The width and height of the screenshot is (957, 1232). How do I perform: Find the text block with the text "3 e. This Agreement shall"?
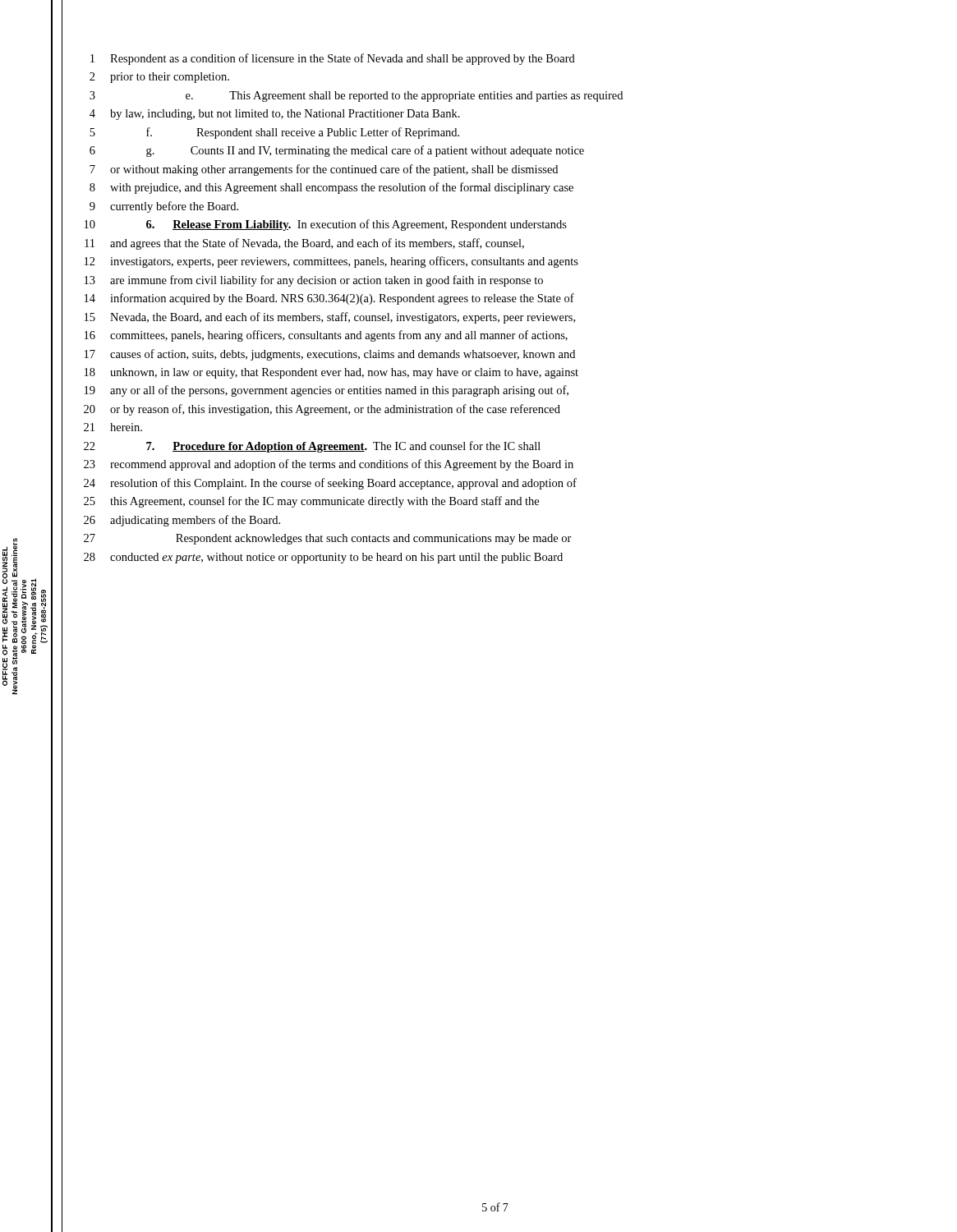point(495,105)
